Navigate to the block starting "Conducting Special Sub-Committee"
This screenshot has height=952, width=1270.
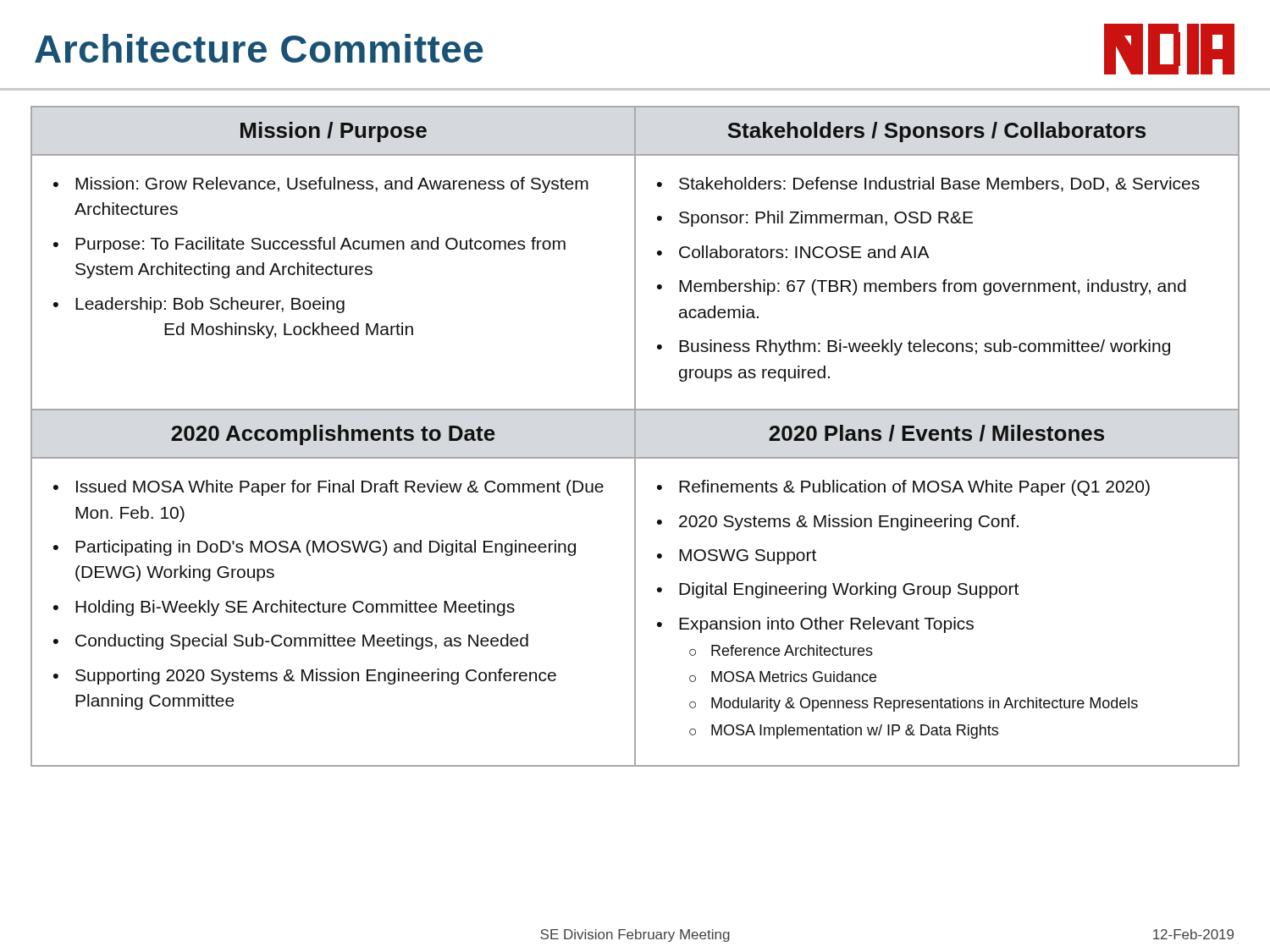[x=302, y=640]
